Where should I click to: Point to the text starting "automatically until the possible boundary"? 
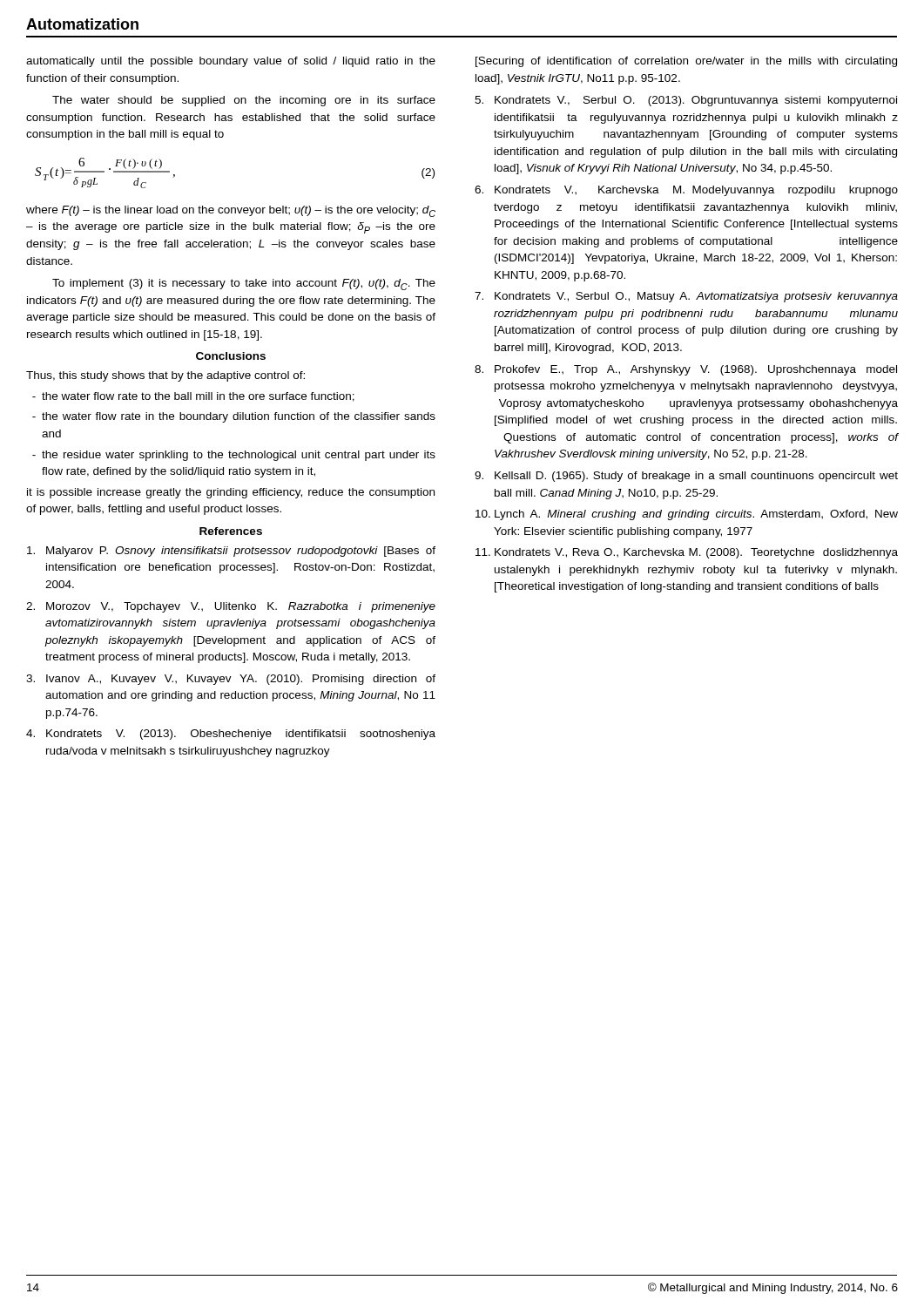[231, 69]
